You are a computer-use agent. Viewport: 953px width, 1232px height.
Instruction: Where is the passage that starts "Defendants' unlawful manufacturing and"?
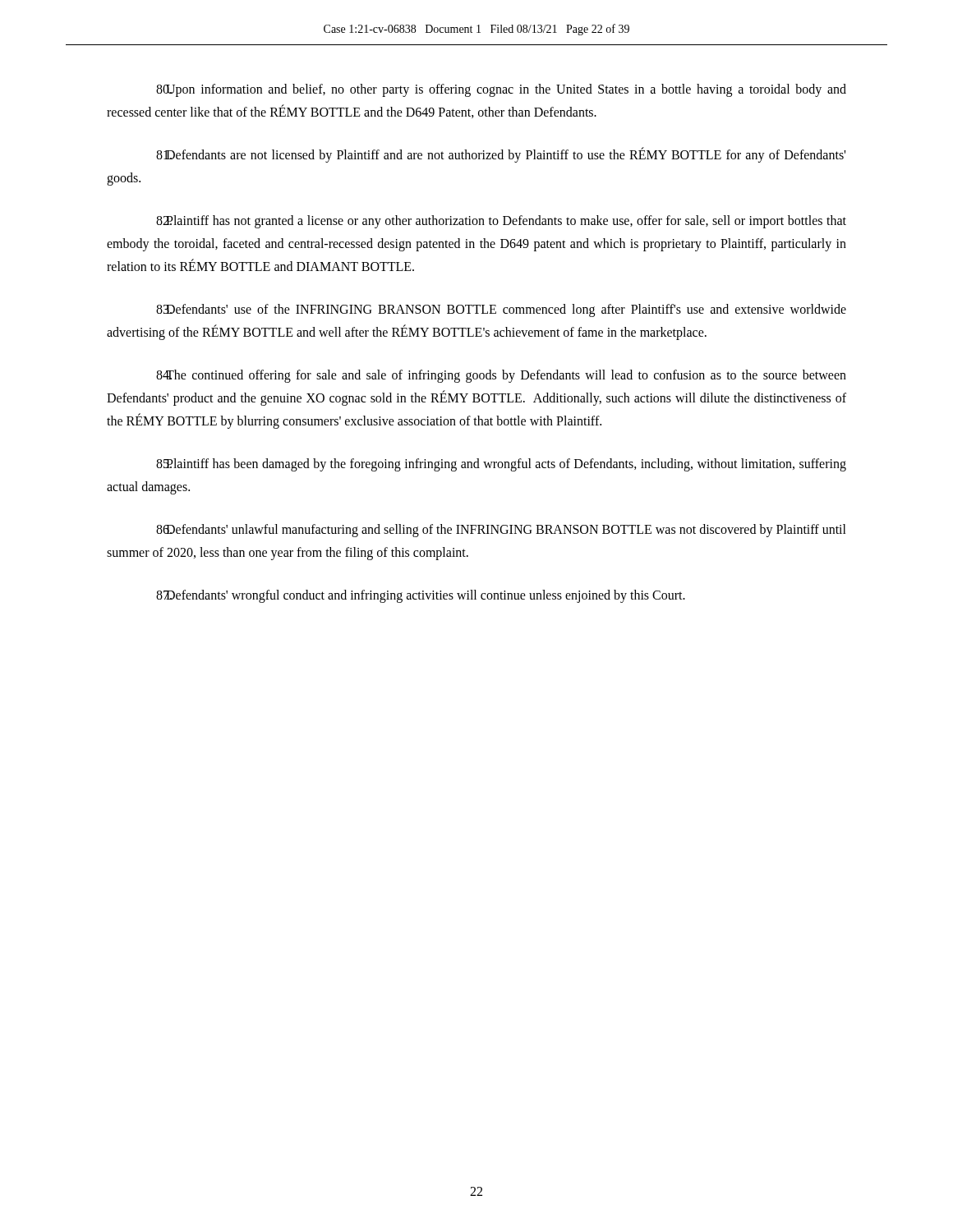point(476,539)
